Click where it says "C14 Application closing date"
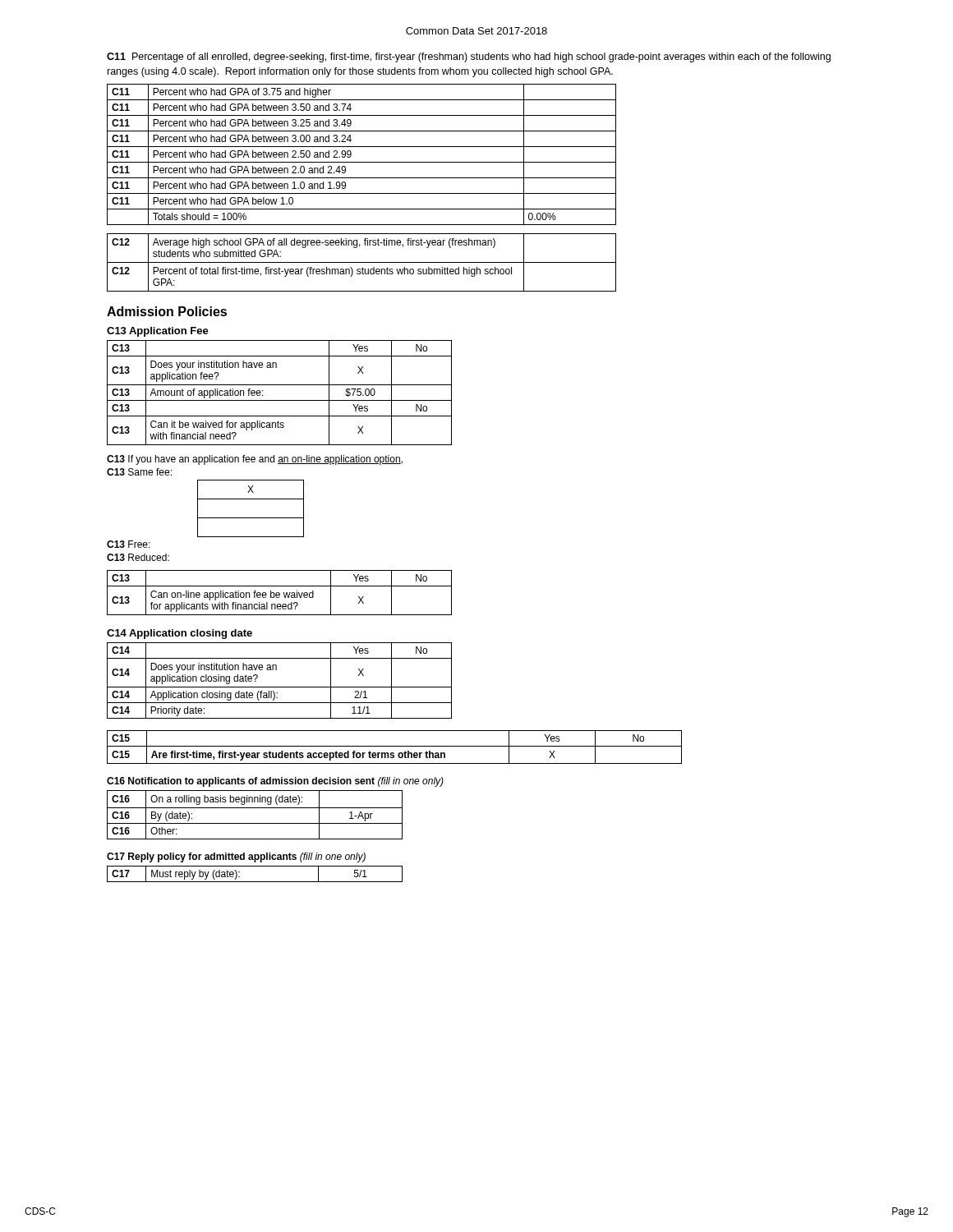953x1232 pixels. (x=180, y=633)
